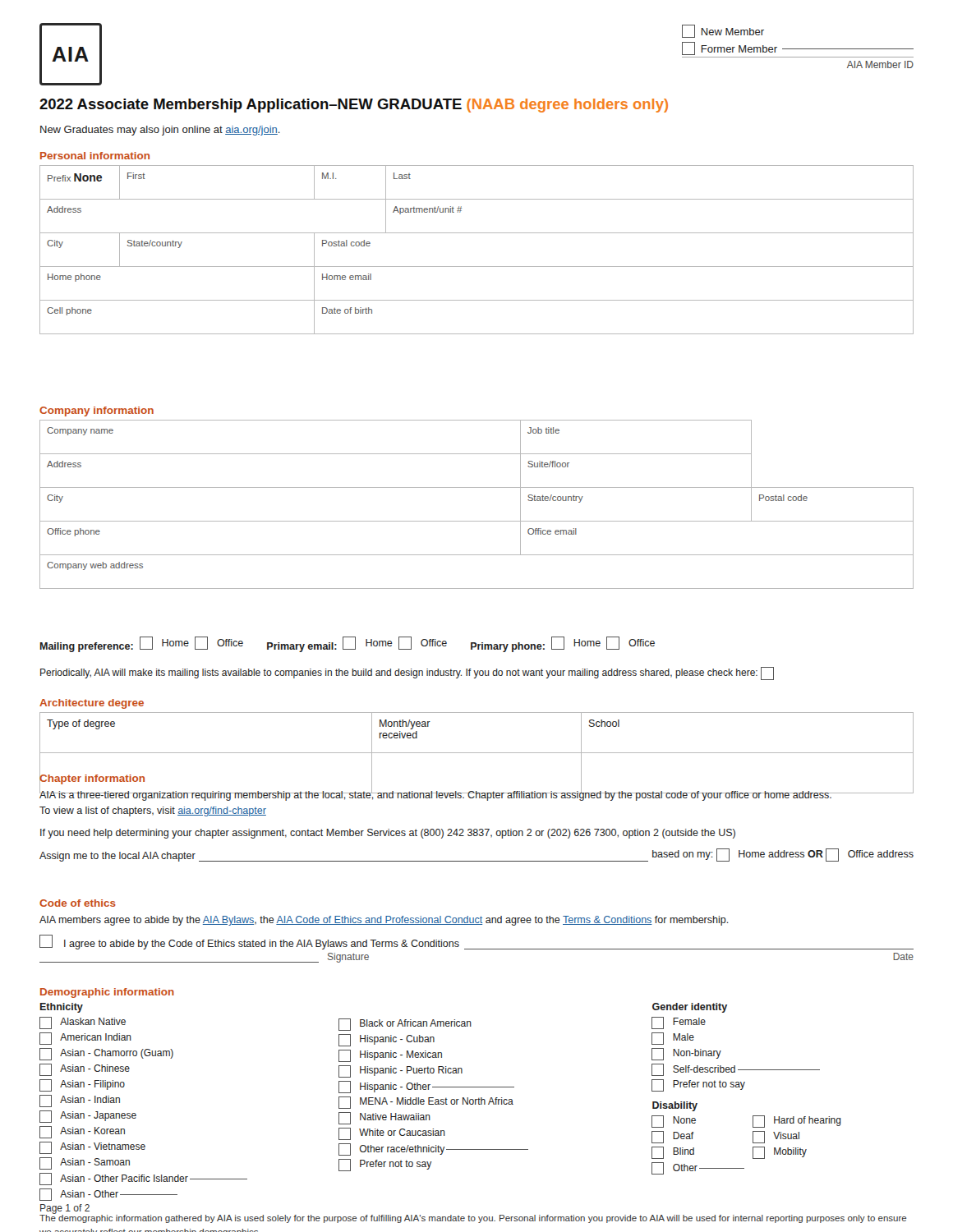Click on the passage starting "Periodically, AIA will make its mailing lists"
This screenshot has height=1232, width=953.
coord(407,673)
